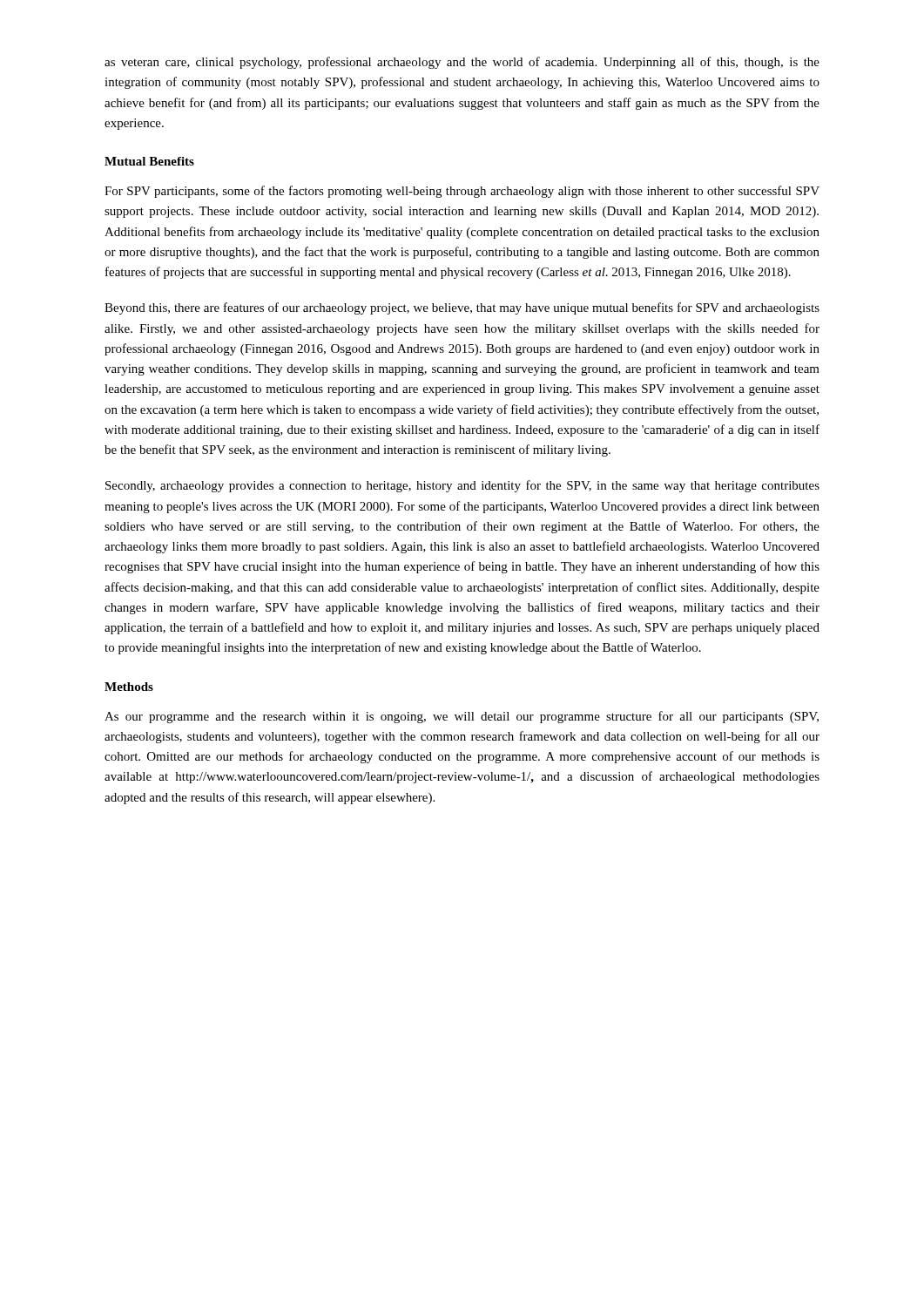Find the text starting "Secondly, archaeology provides a connection to"
Viewport: 924px width, 1307px height.
pyautogui.click(x=462, y=567)
